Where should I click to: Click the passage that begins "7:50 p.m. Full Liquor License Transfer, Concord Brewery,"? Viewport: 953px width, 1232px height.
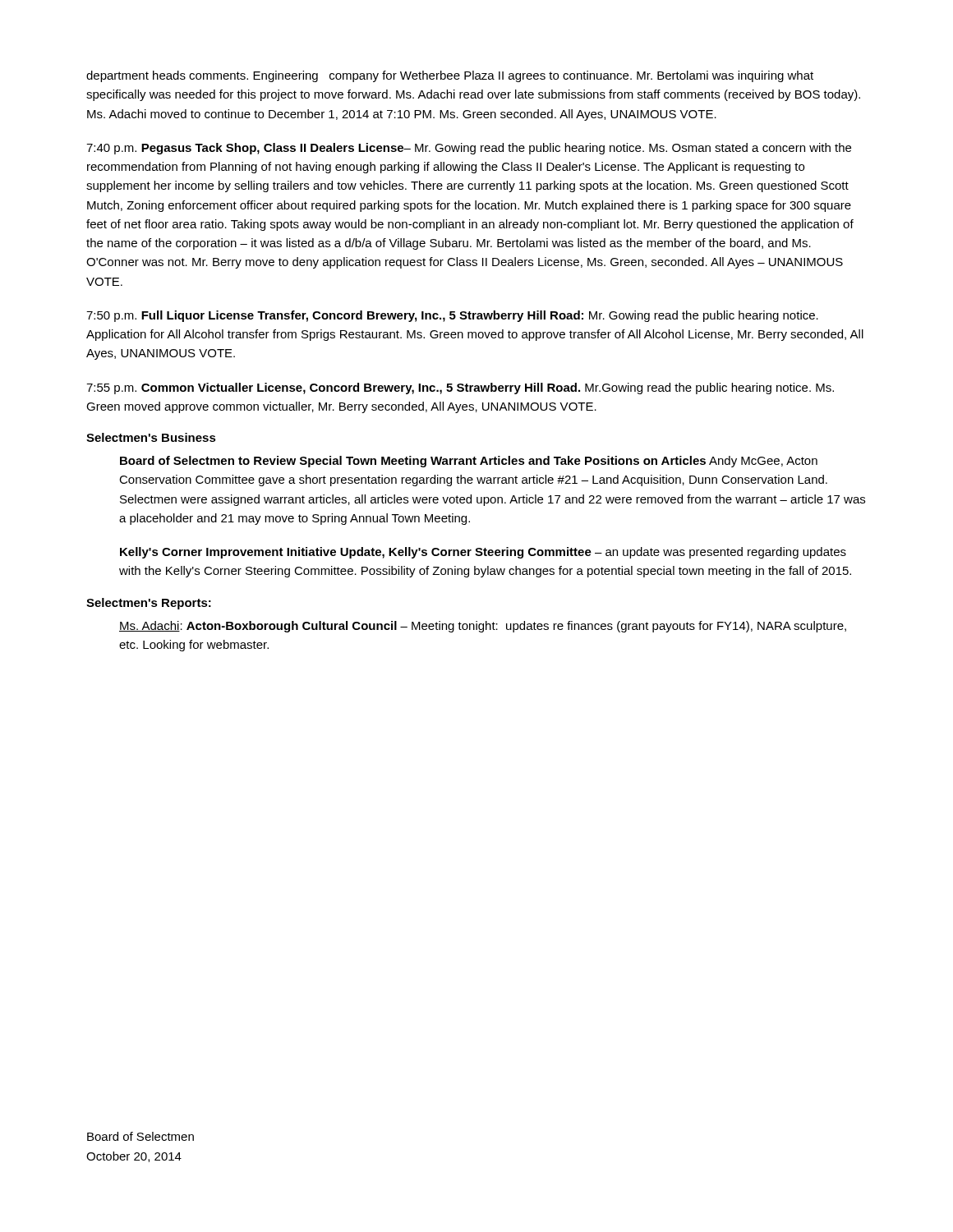tap(475, 334)
